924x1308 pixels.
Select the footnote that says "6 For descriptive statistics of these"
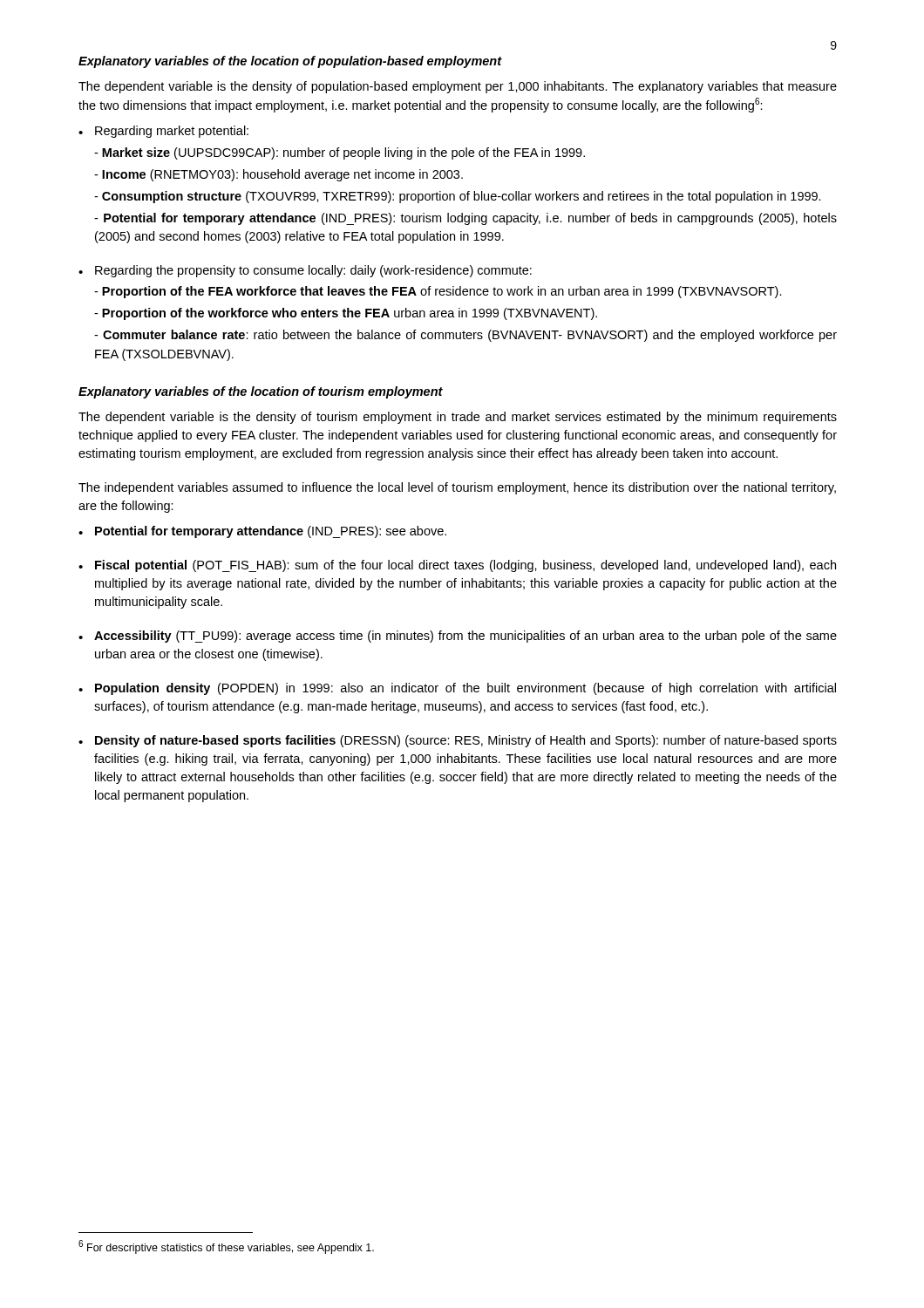227,1246
